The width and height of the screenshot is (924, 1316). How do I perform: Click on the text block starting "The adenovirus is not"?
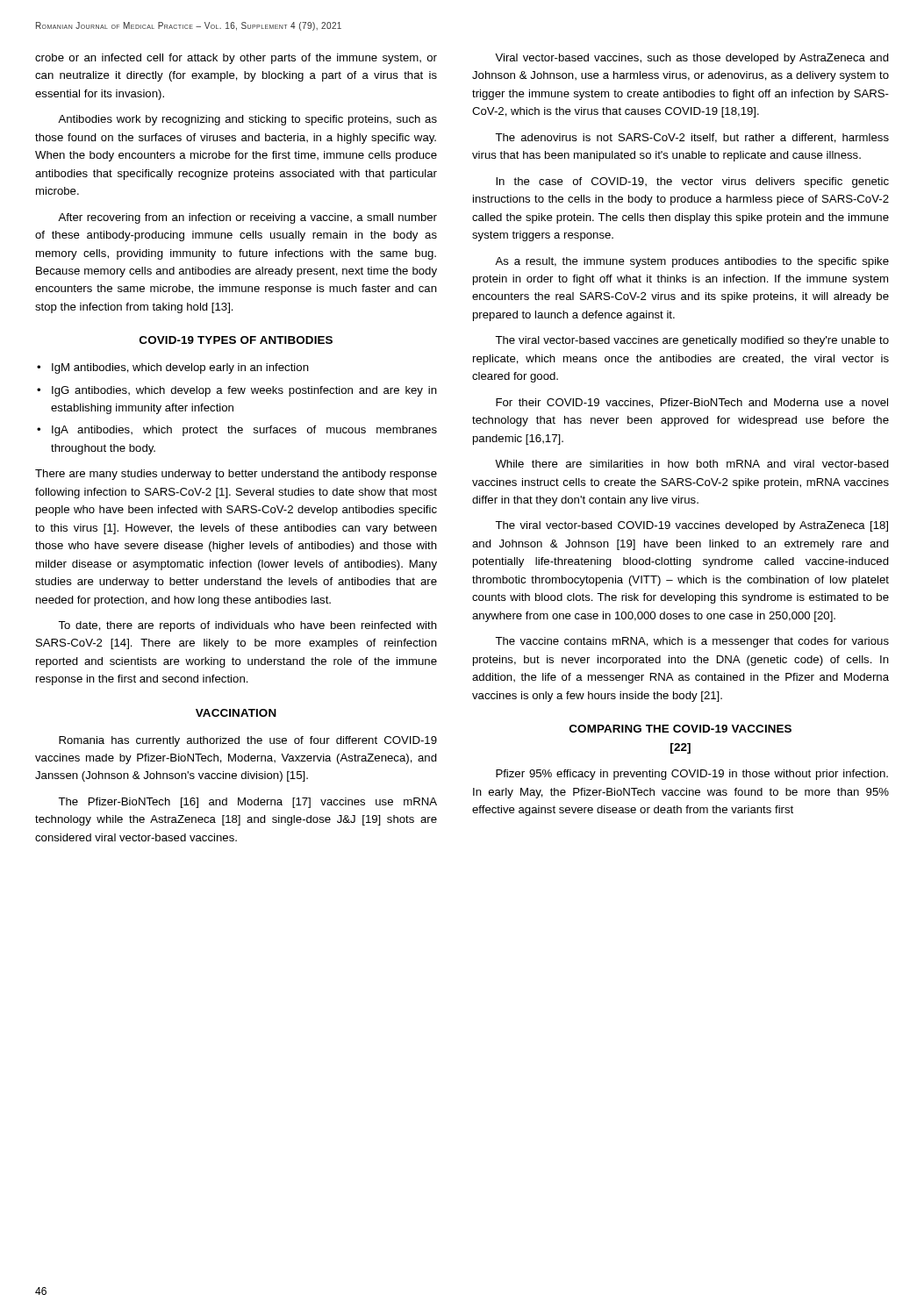[x=680, y=147]
